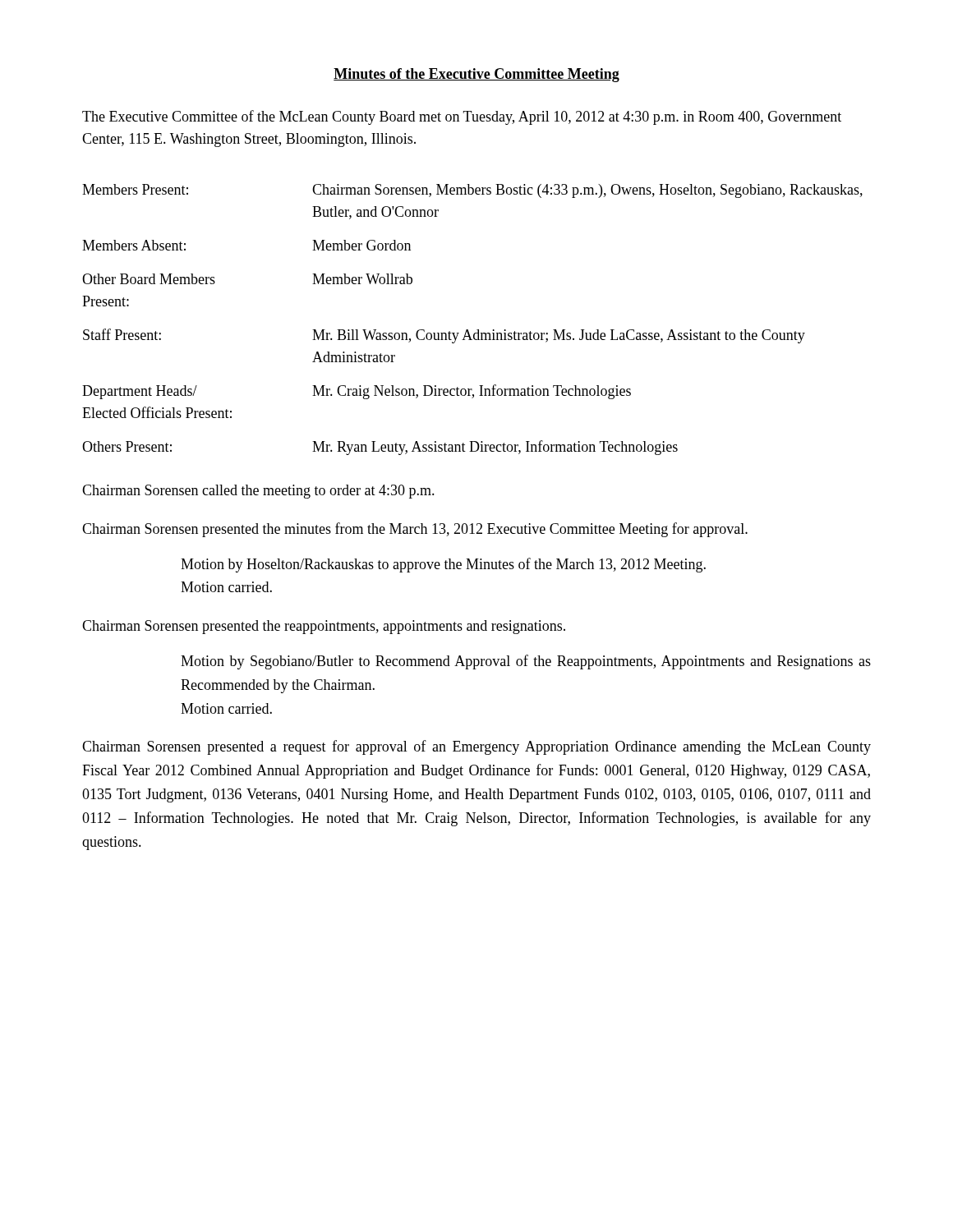
Task: Find the element starting "Motion by Segobiano/Butler to Recommend Approval"
Action: [526, 662]
